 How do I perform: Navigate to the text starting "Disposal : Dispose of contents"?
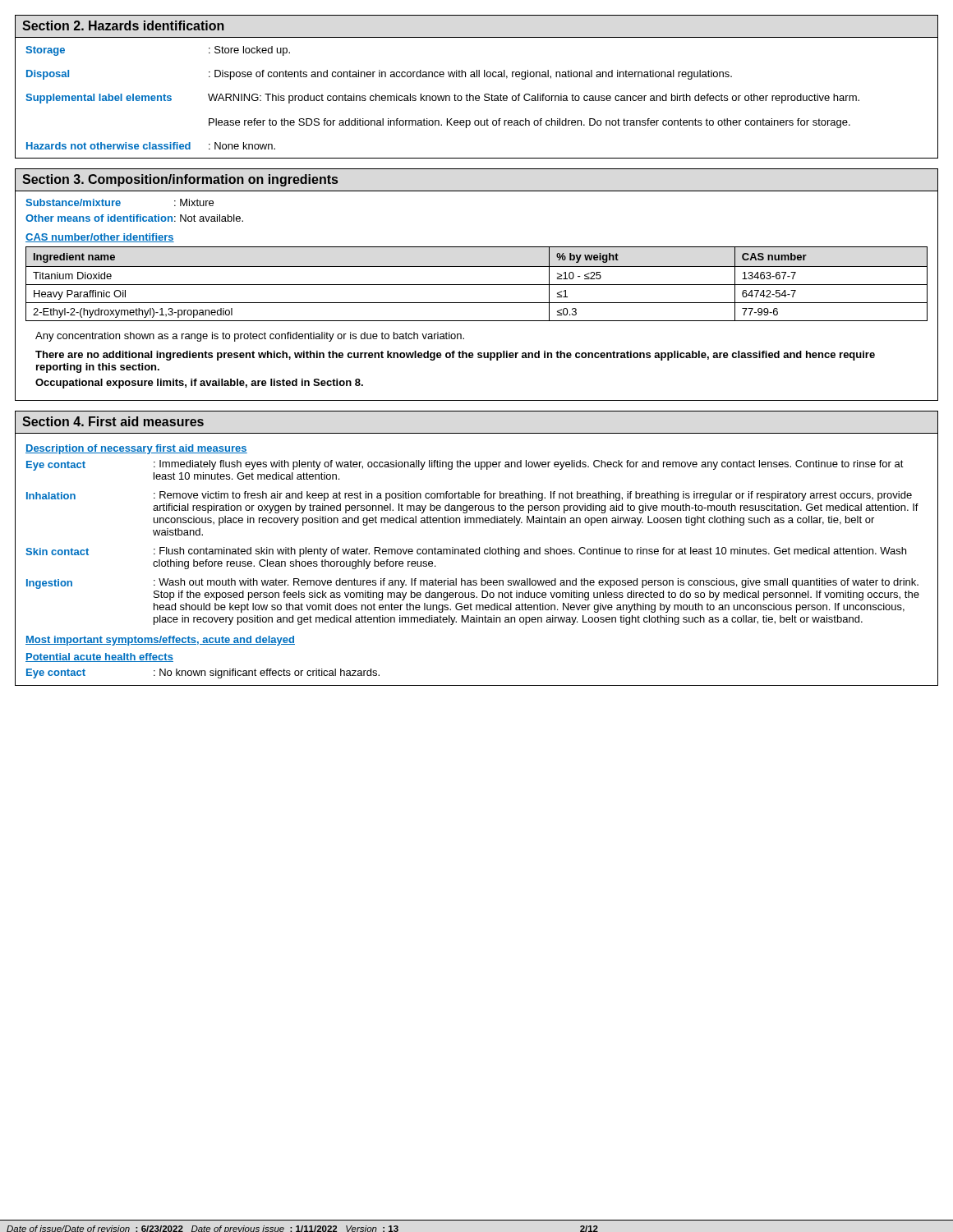click(476, 73)
